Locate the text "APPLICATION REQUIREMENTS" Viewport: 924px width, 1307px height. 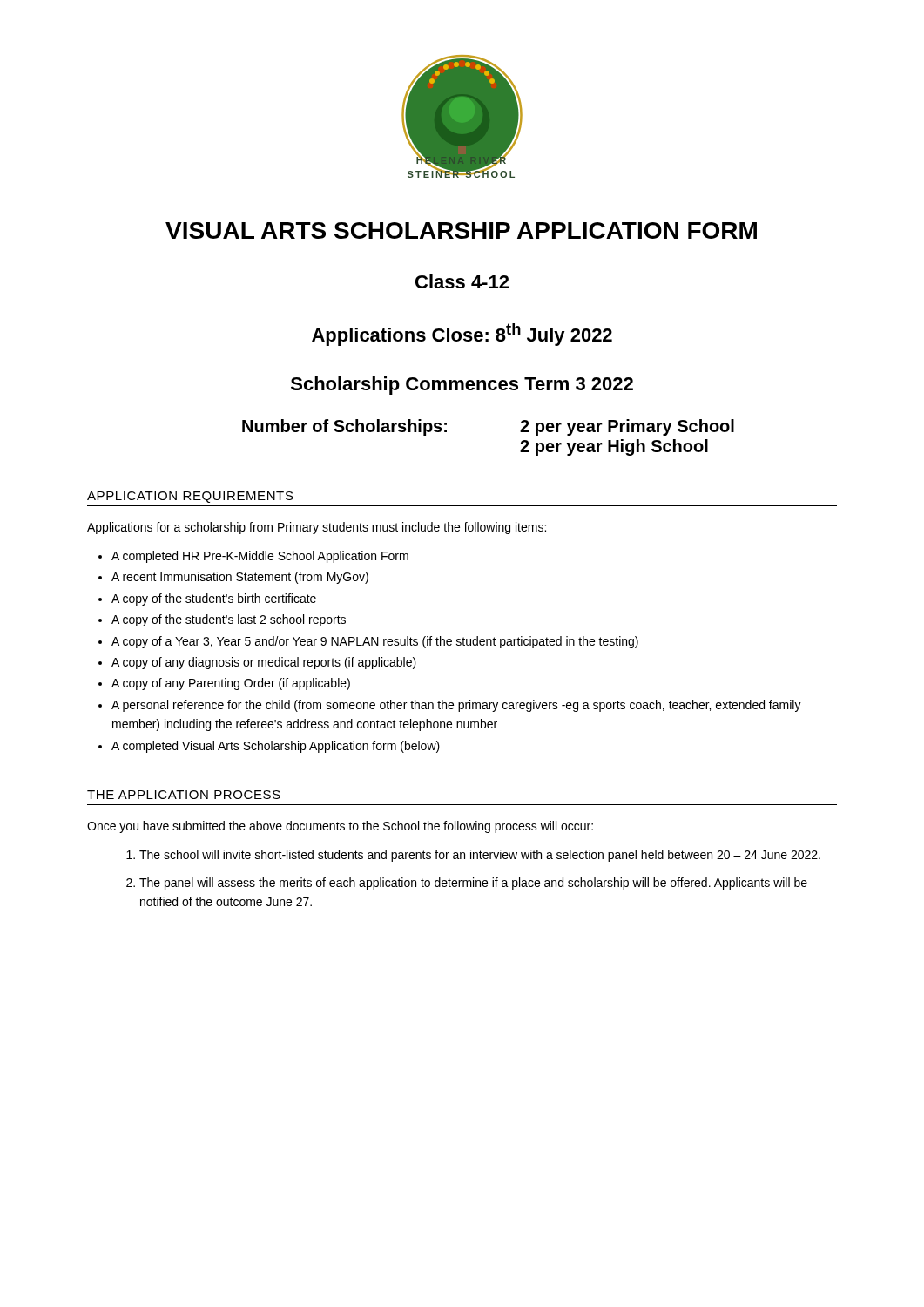[x=191, y=496]
